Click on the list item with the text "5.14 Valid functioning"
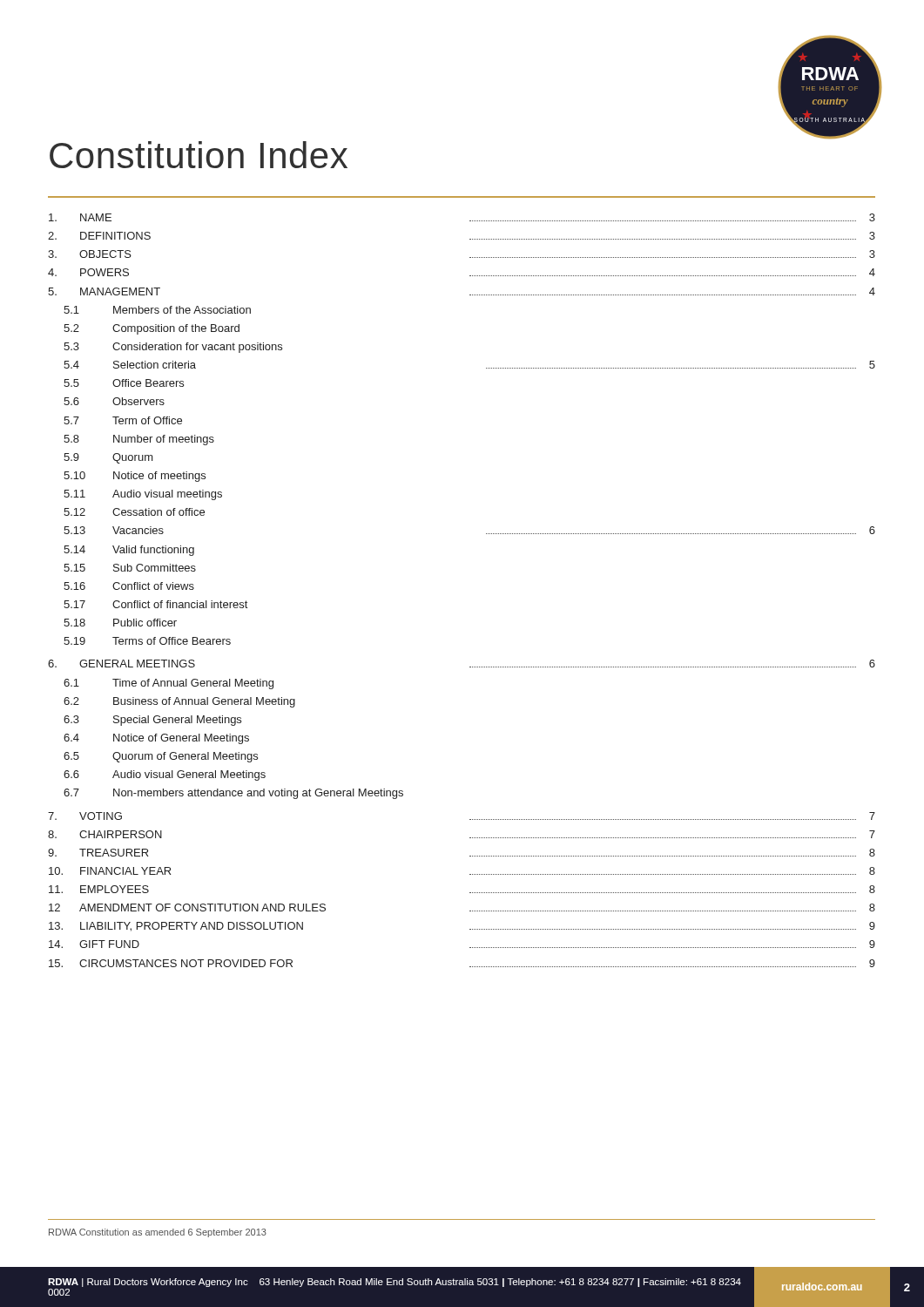Image resolution: width=924 pixels, height=1307 pixels. pos(129,551)
